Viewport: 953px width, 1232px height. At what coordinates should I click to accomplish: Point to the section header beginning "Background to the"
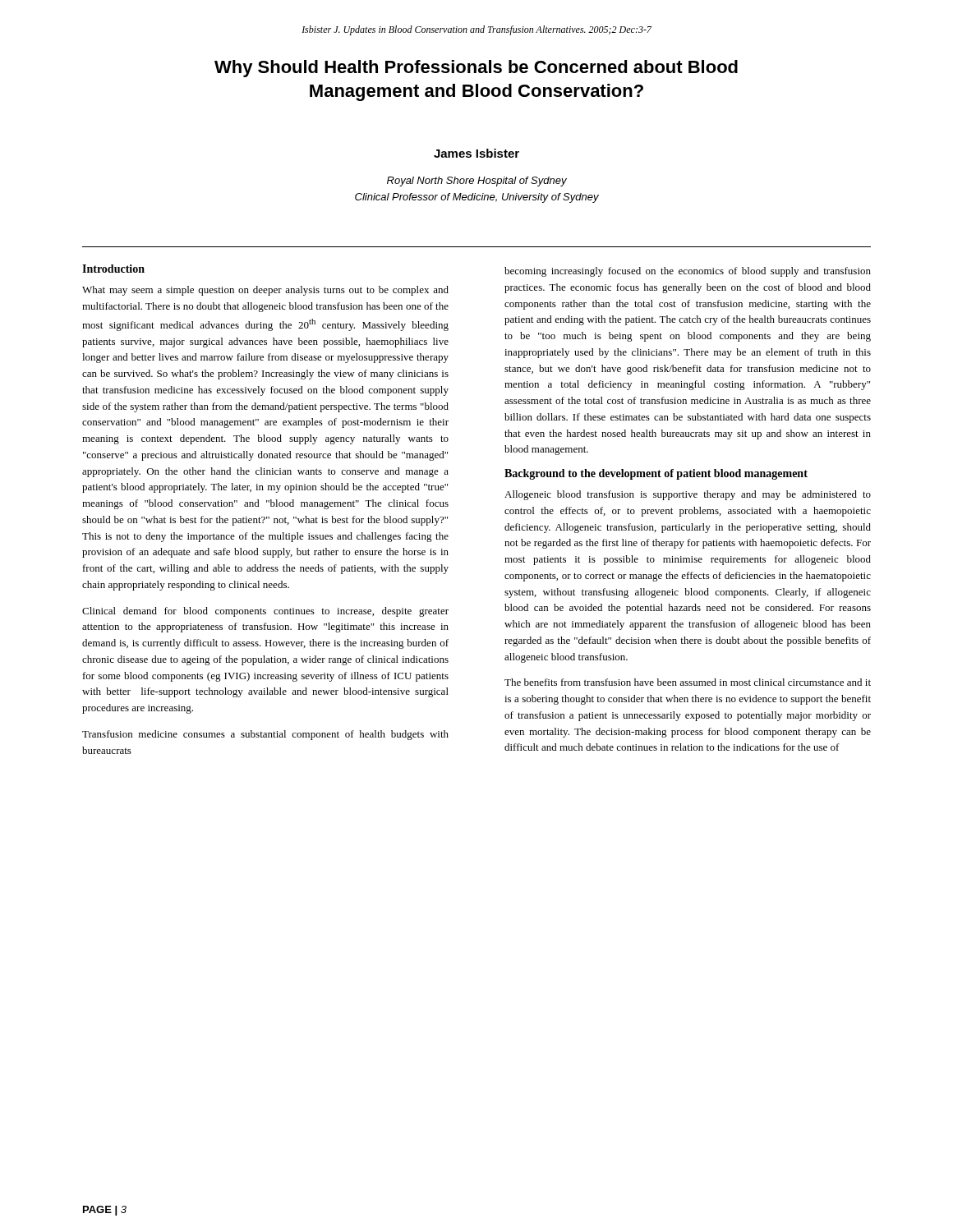(x=656, y=473)
